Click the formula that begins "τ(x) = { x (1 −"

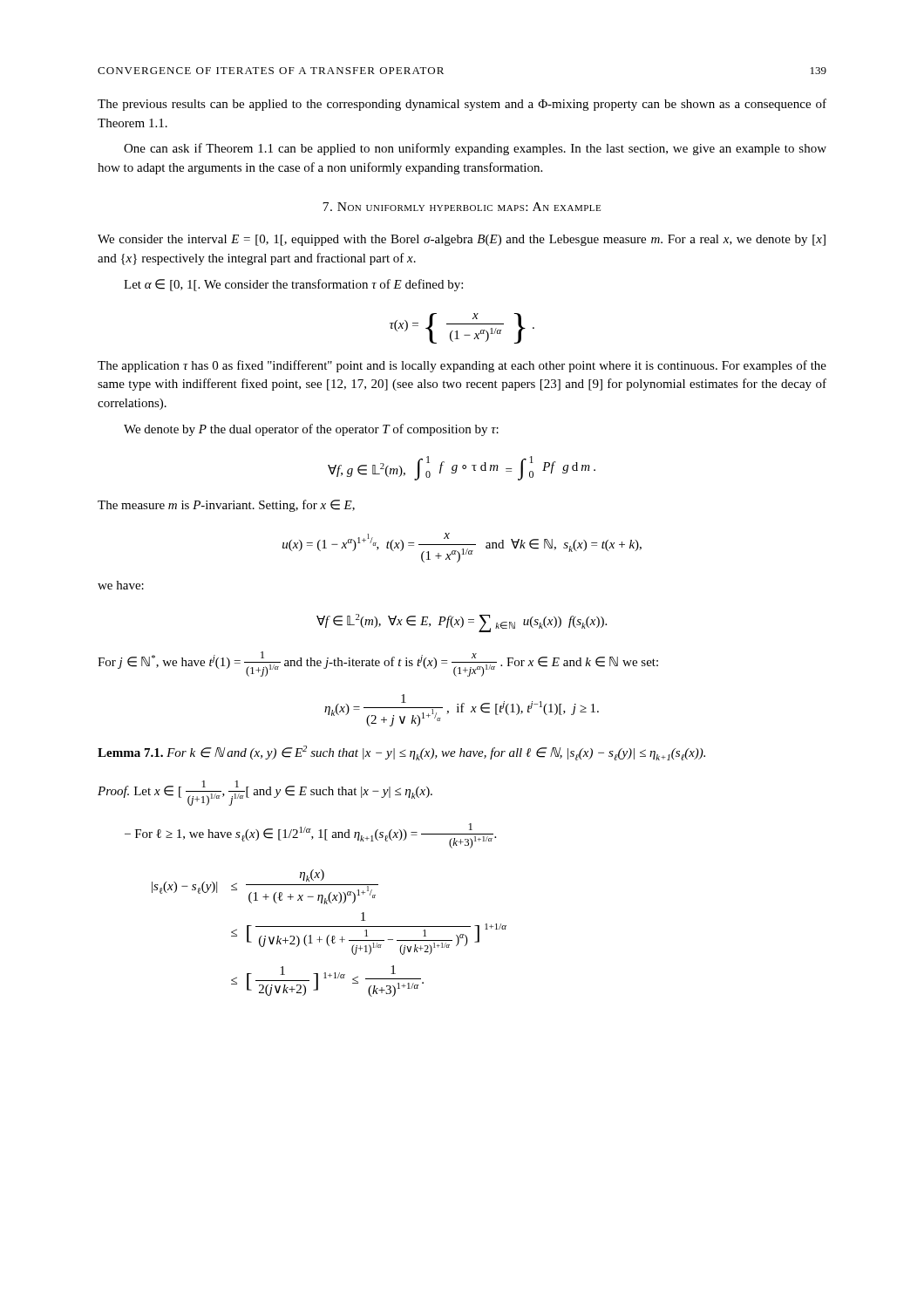pos(462,325)
